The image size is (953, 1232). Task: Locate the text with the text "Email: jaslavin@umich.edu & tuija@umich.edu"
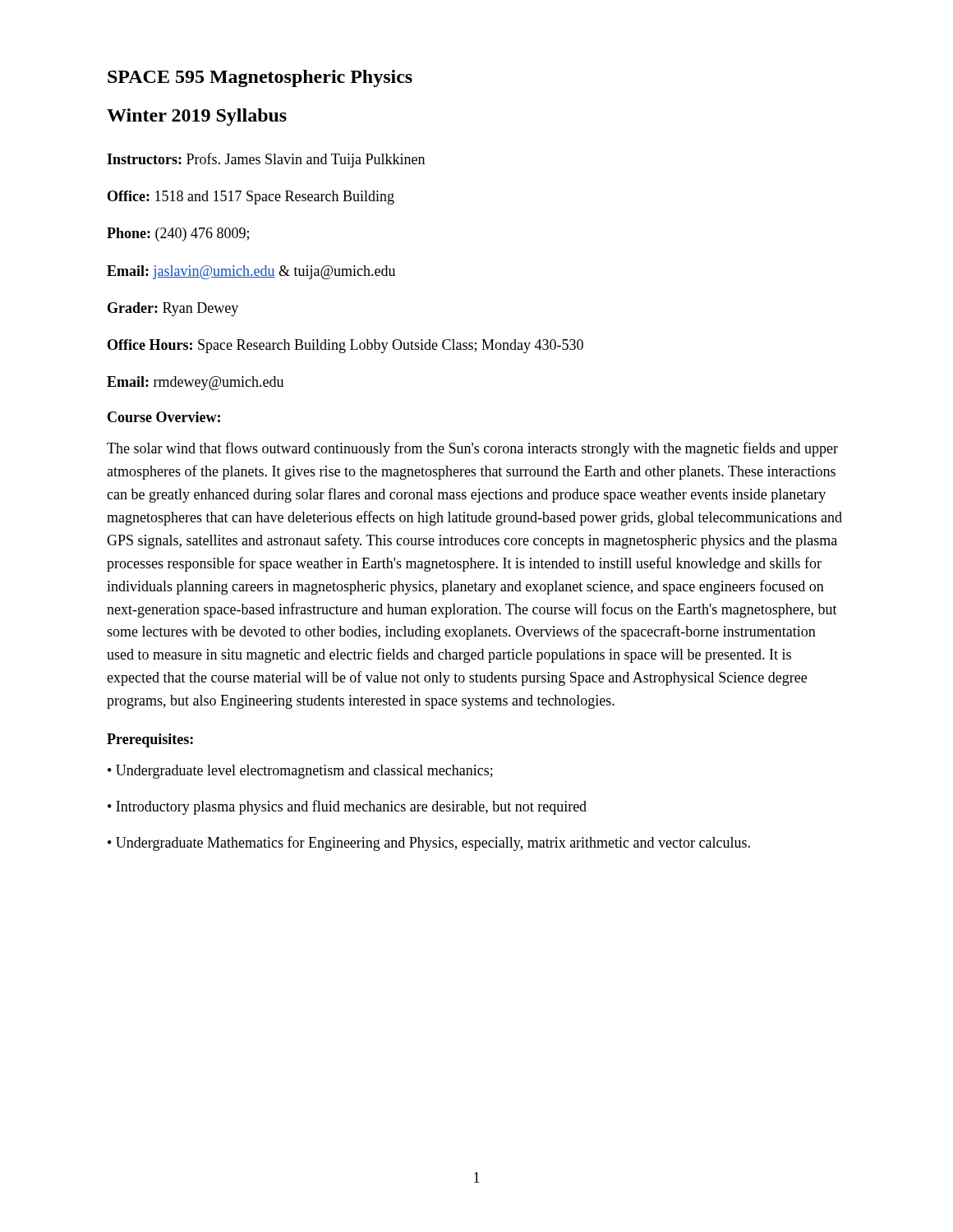251,271
